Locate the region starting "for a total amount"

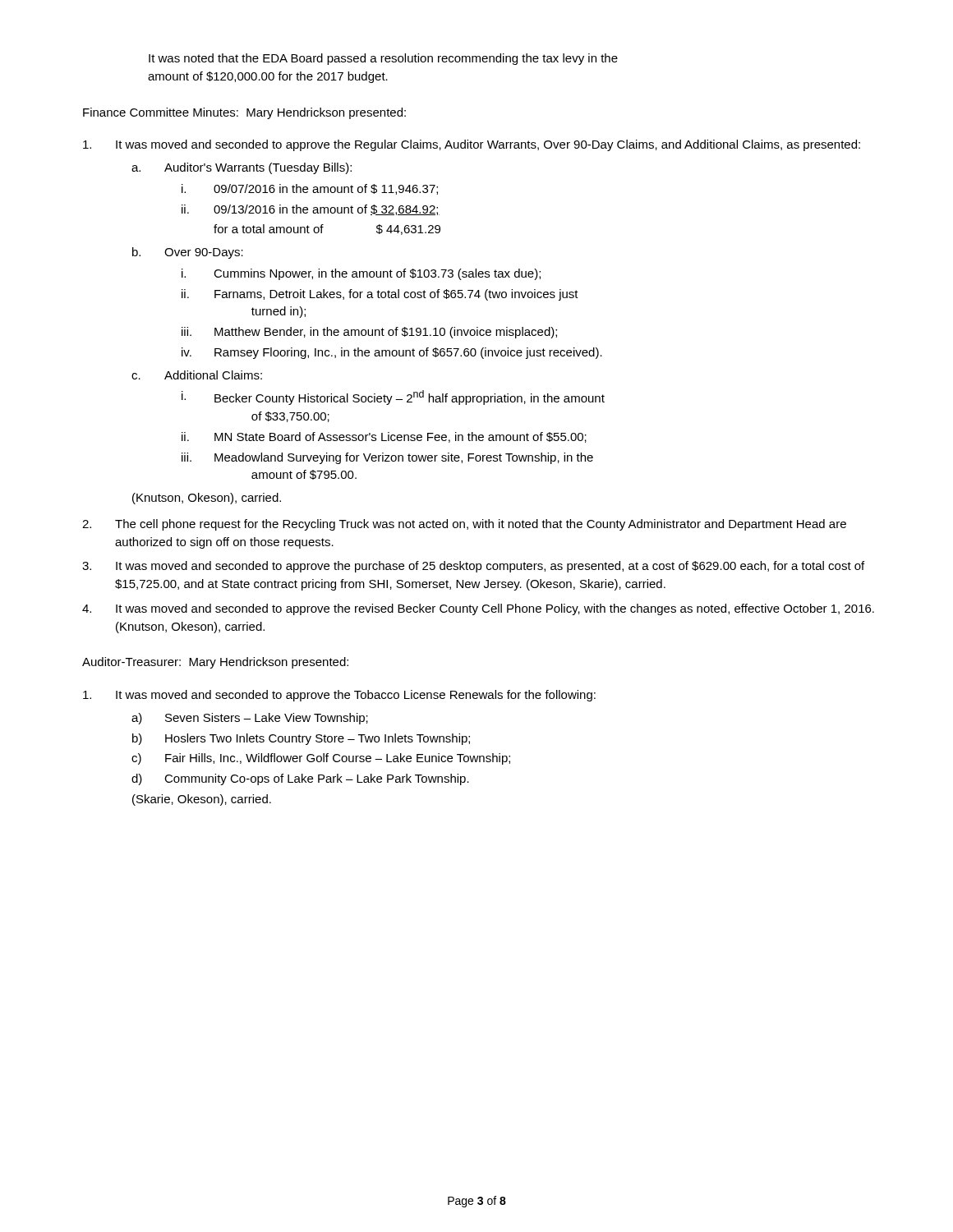click(x=311, y=229)
